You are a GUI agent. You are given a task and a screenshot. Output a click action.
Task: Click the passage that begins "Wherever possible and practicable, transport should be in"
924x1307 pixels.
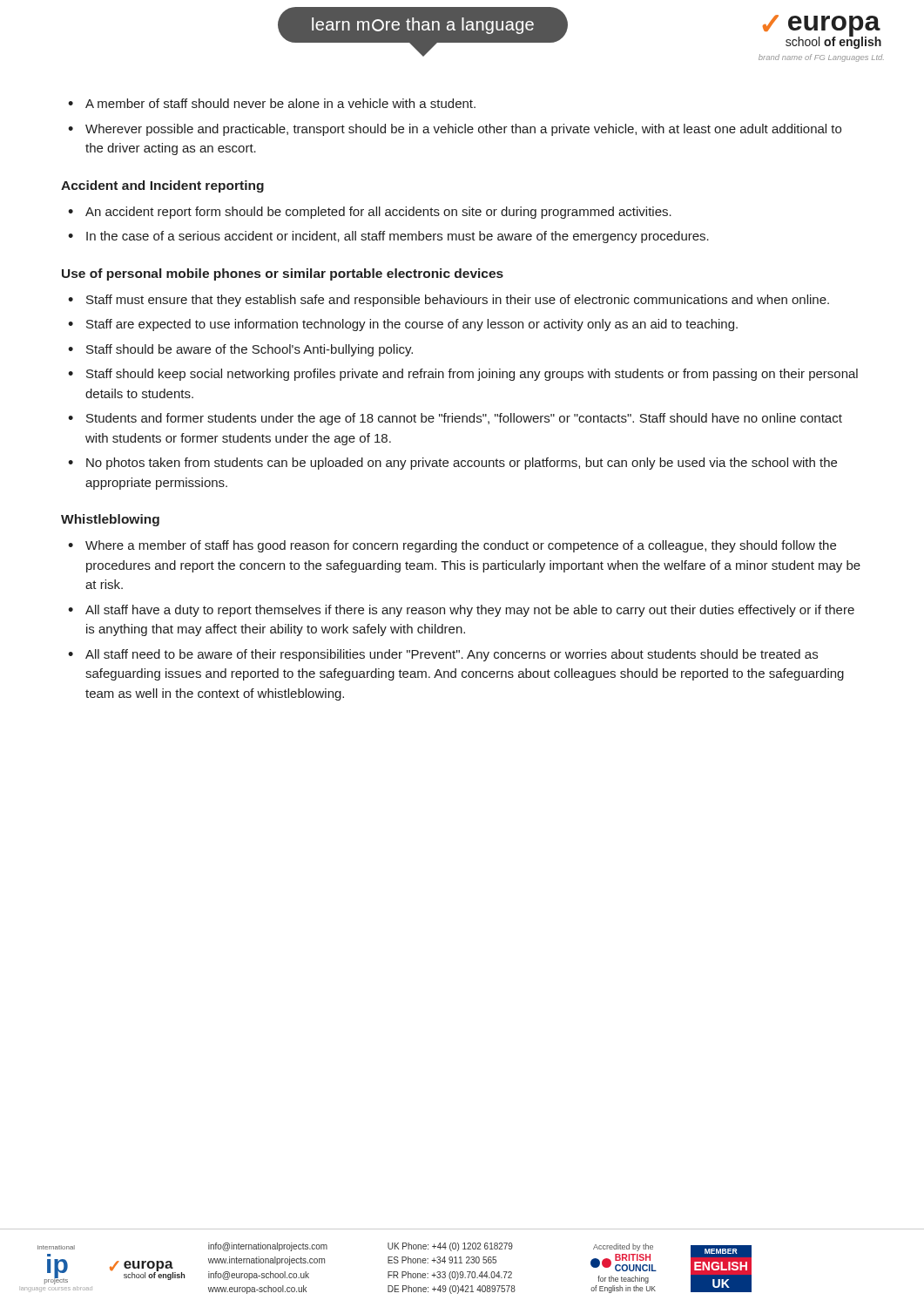(464, 138)
